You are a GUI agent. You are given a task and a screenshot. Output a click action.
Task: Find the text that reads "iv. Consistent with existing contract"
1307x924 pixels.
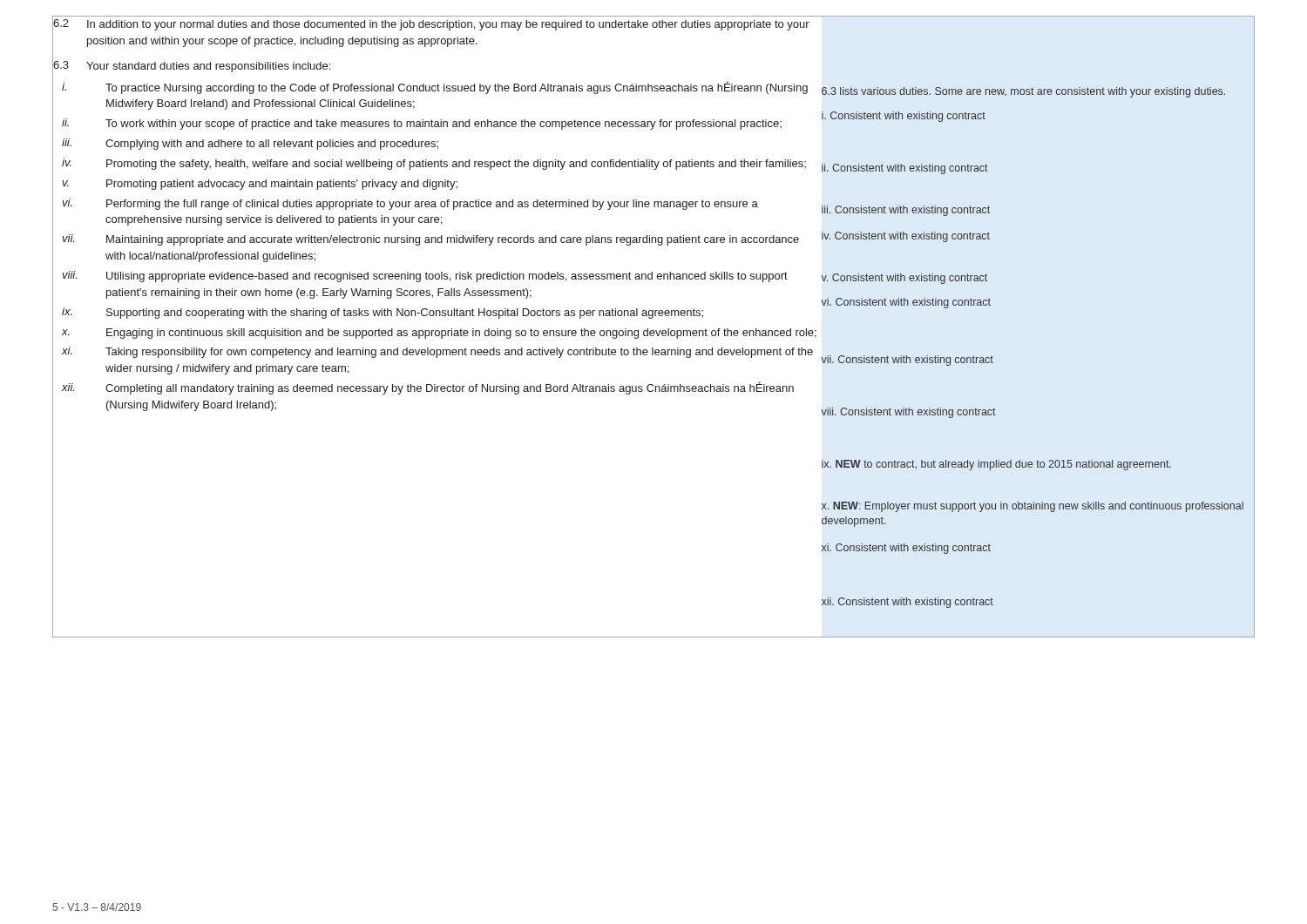(906, 236)
